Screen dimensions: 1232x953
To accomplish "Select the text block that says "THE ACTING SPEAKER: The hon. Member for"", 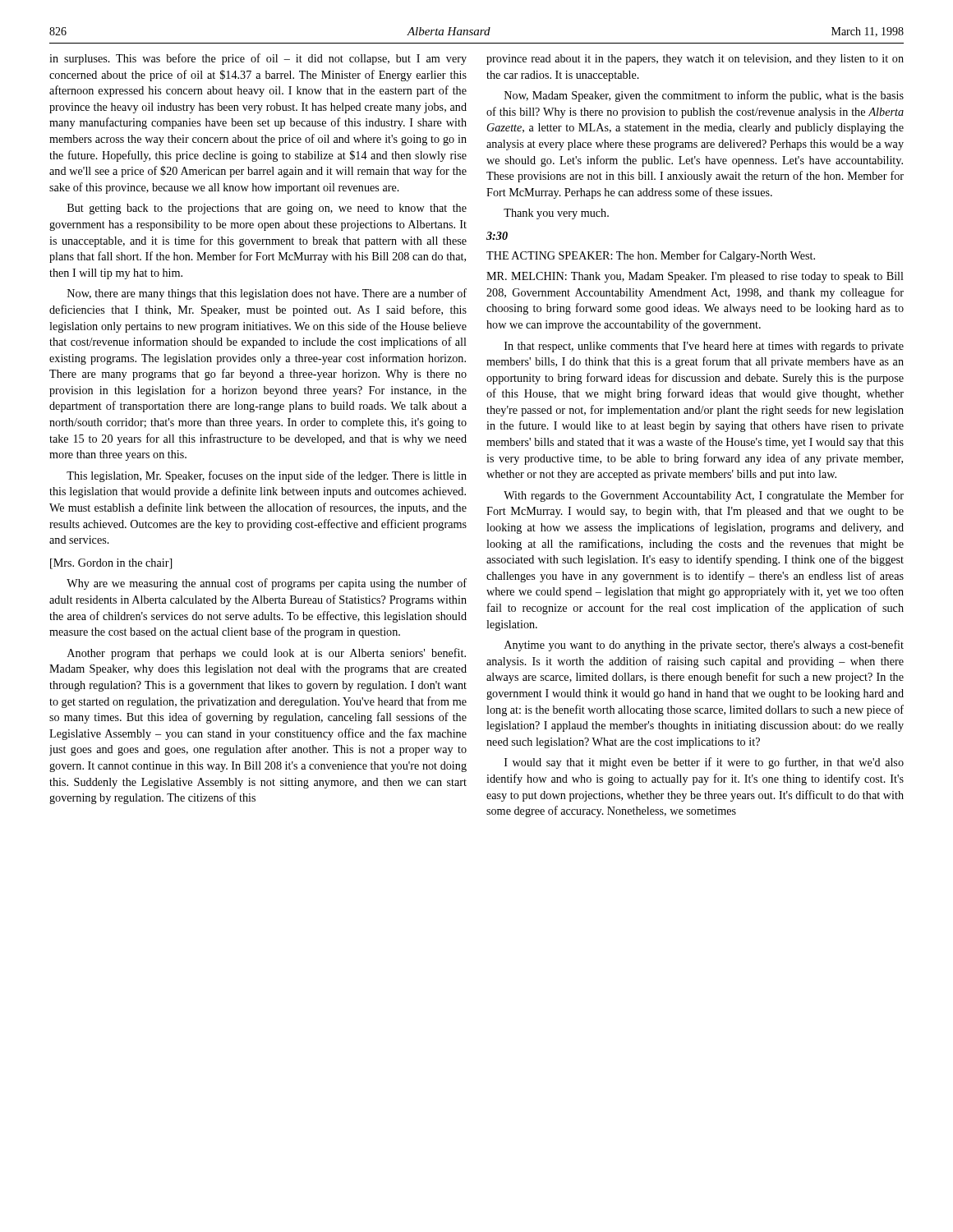I will (x=695, y=256).
